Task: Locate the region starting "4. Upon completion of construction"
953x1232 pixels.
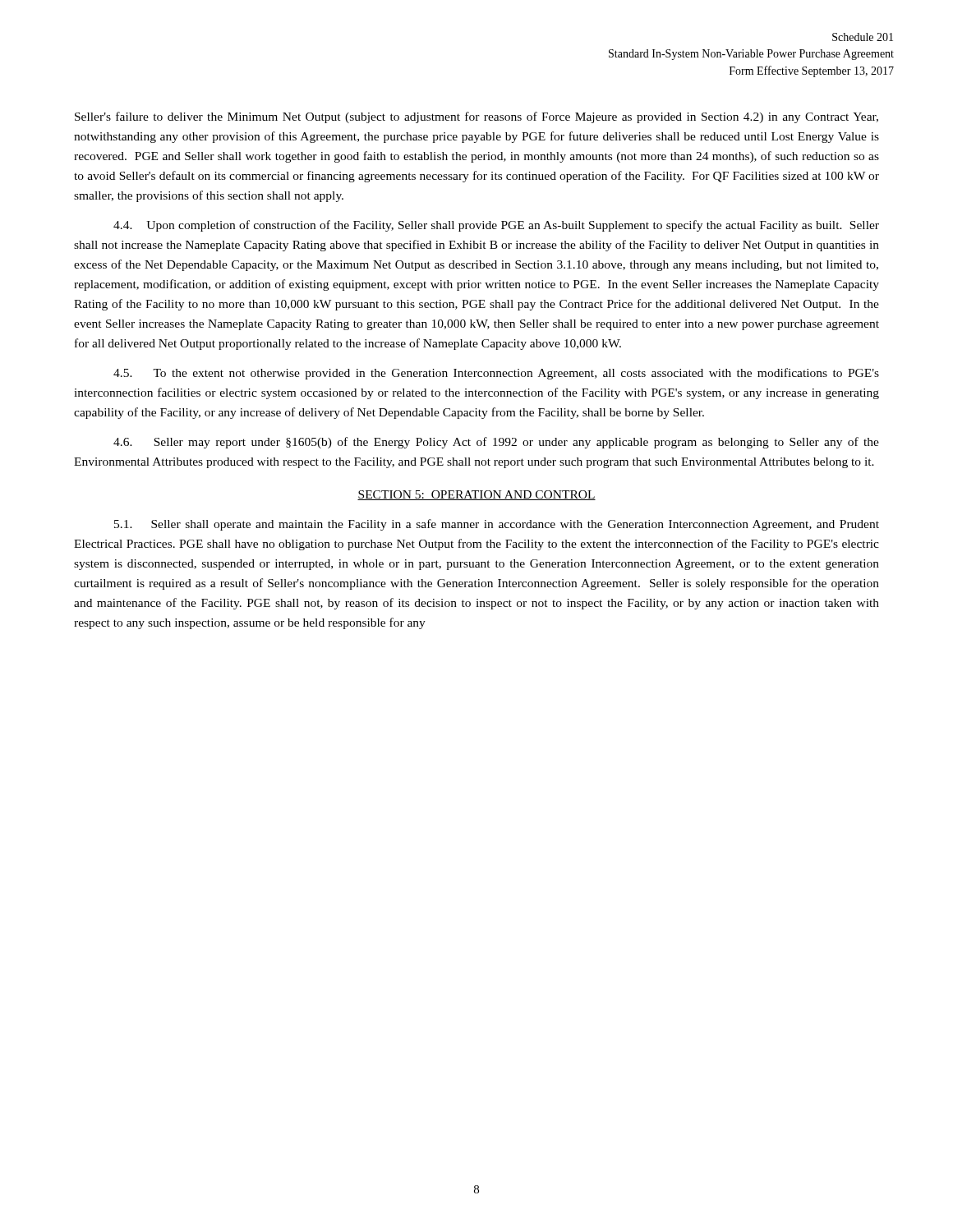Action: point(476,284)
